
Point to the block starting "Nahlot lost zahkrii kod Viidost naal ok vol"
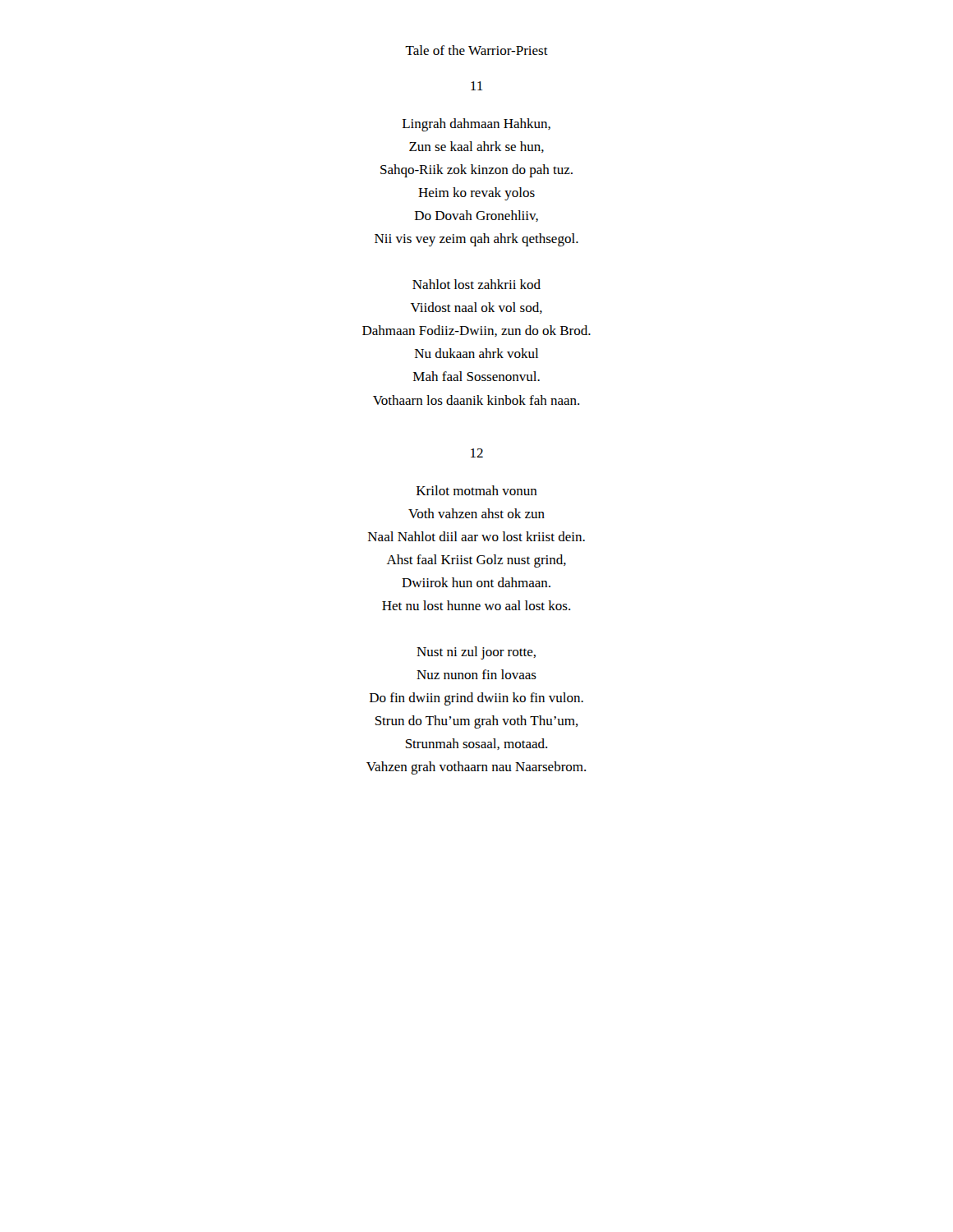pos(476,342)
